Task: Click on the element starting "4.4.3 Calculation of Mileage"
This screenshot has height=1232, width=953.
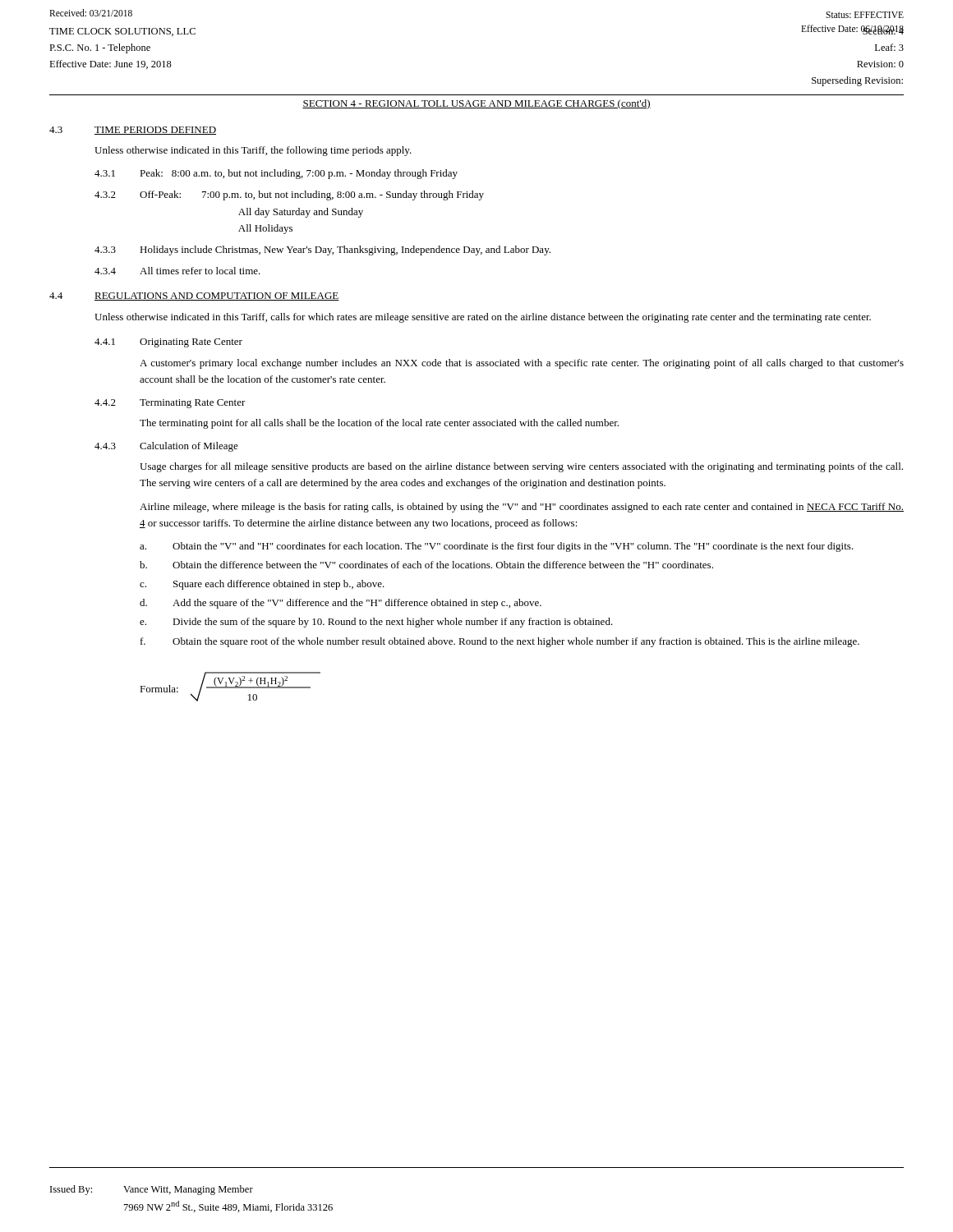Action: (x=166, y=446)
